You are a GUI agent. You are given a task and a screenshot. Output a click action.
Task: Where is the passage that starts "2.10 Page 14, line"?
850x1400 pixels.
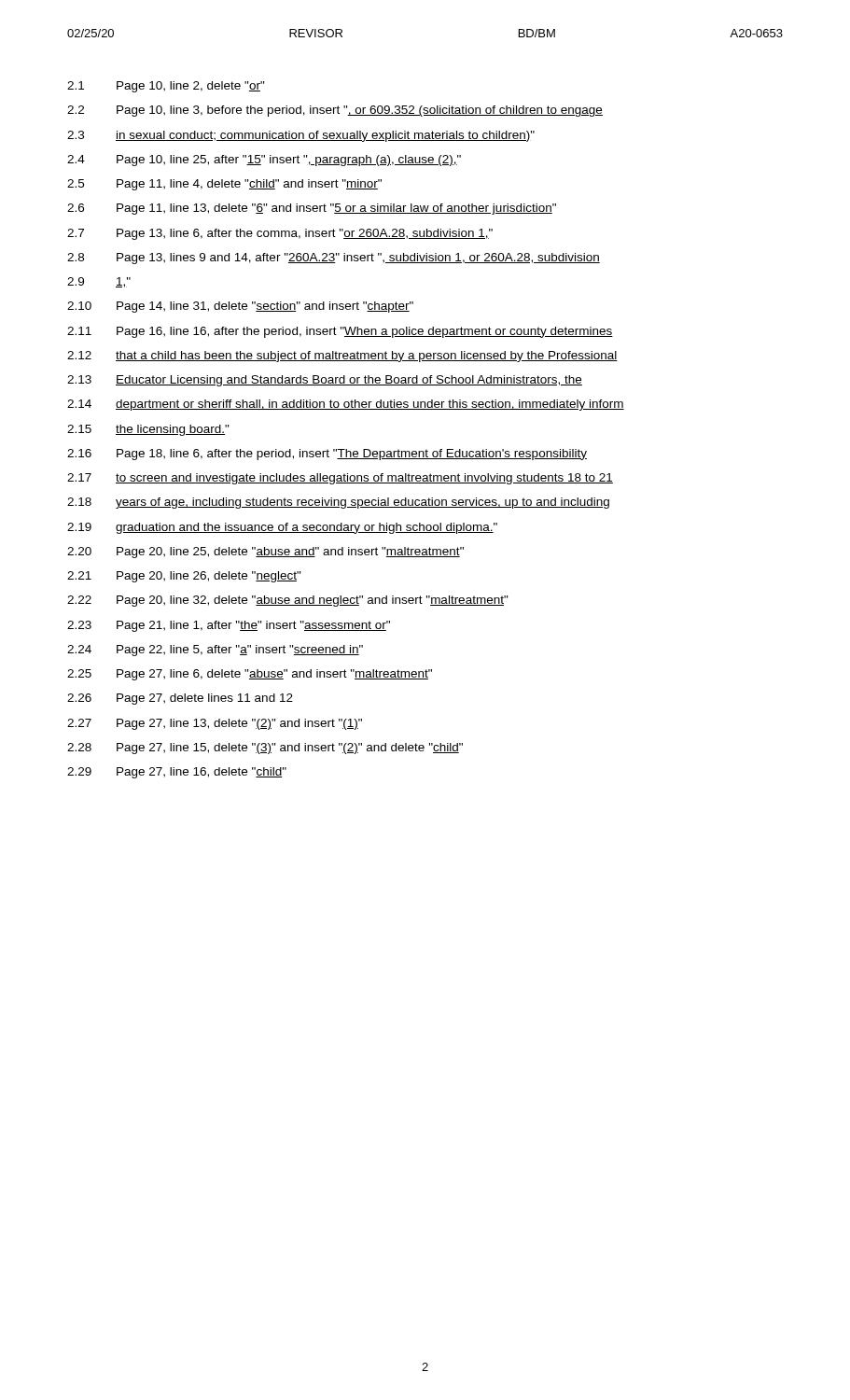(x=240, y=307)
